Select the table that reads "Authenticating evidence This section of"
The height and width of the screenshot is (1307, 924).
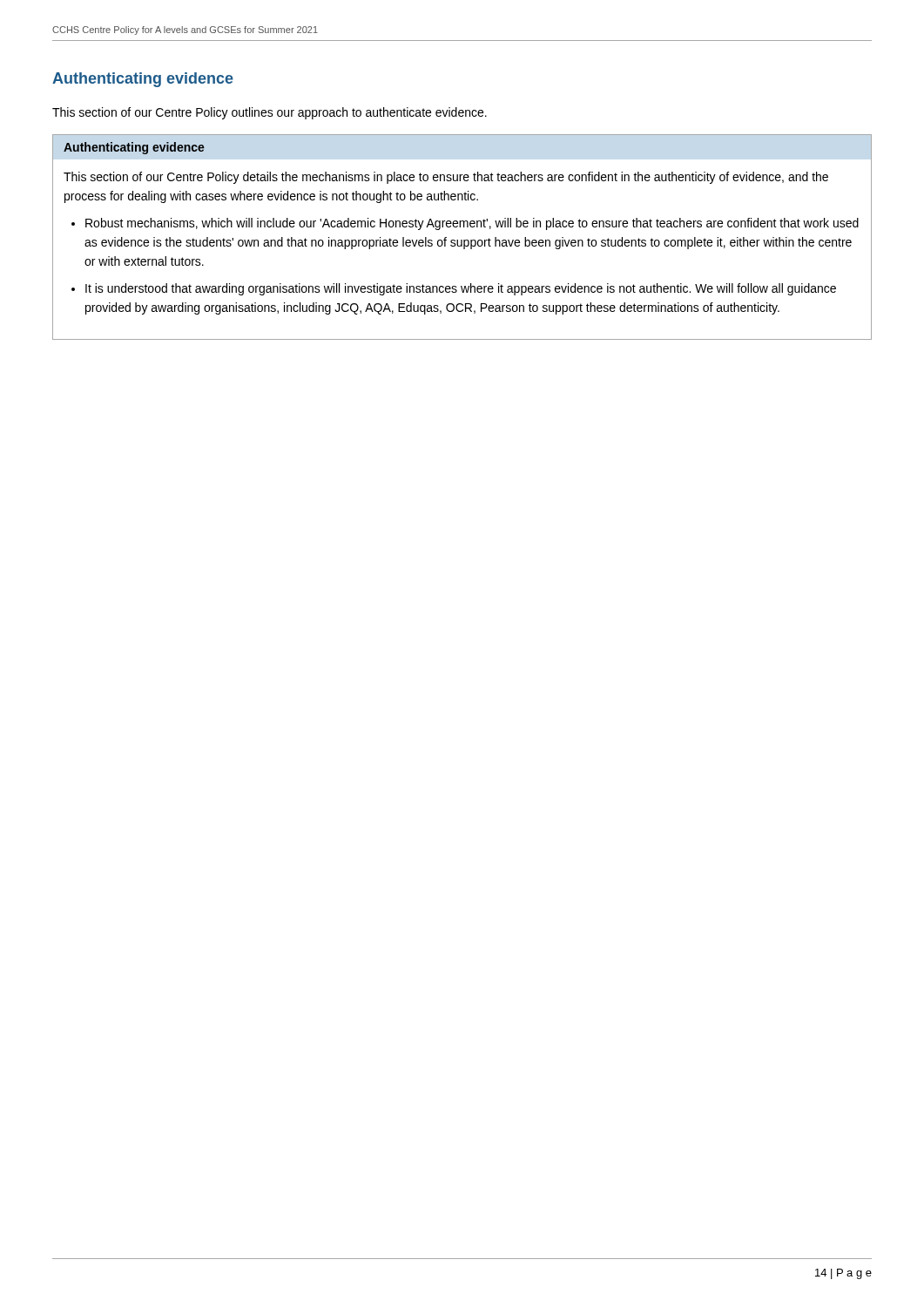[x=462, y=237]
